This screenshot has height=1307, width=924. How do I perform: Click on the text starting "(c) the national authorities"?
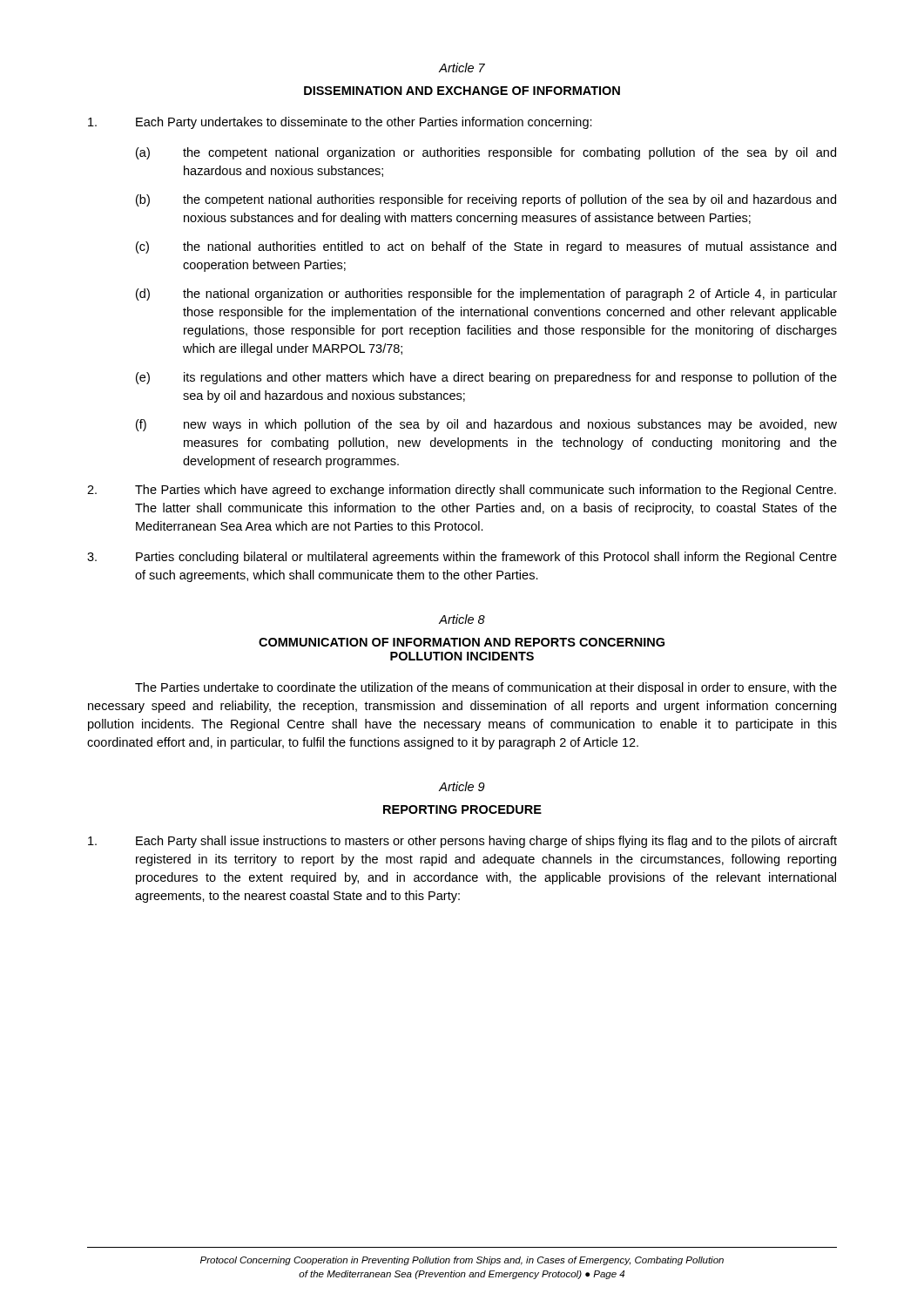486,256
